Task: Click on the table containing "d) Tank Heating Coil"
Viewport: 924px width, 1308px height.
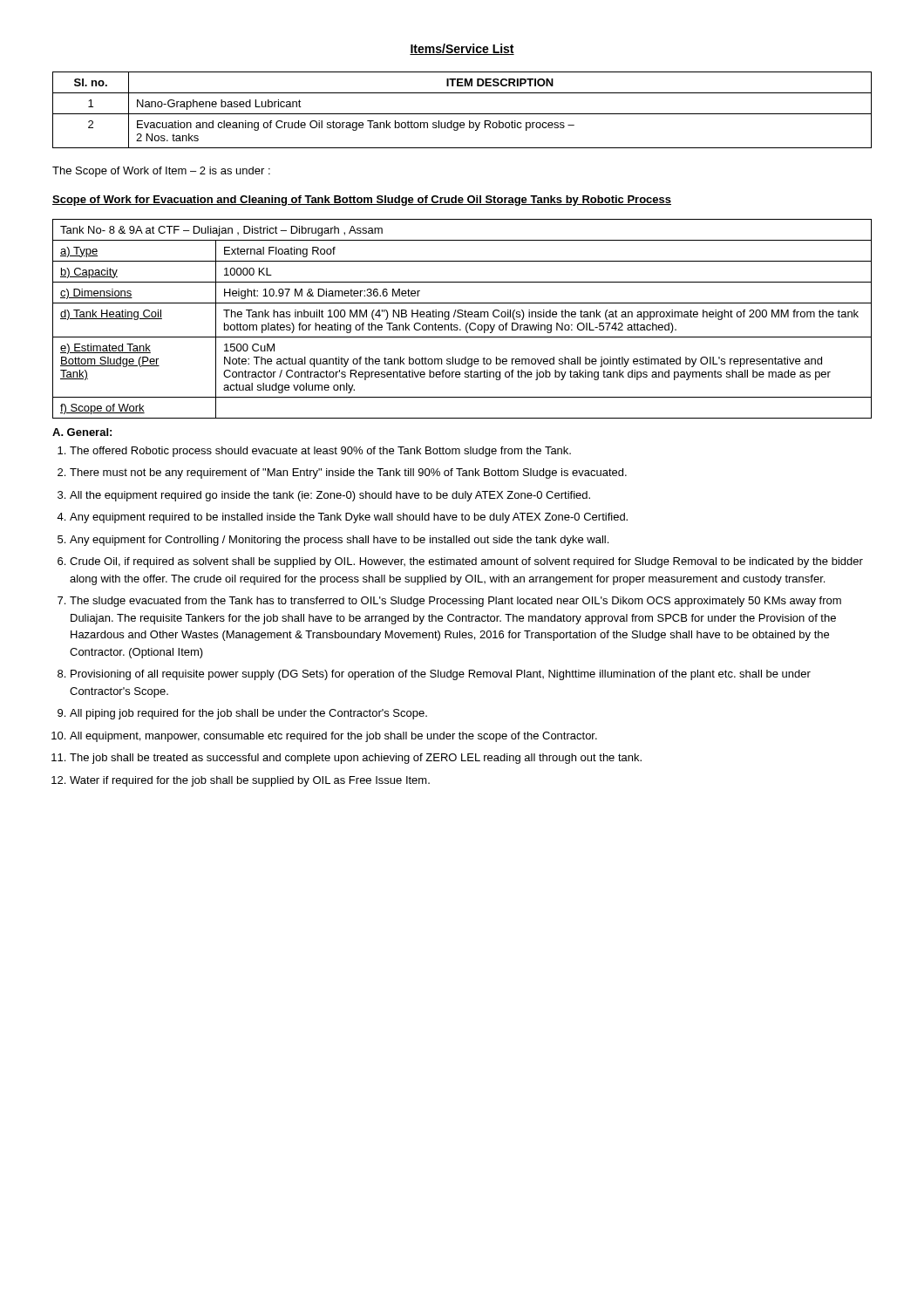Action: click(x=462, y=318)
